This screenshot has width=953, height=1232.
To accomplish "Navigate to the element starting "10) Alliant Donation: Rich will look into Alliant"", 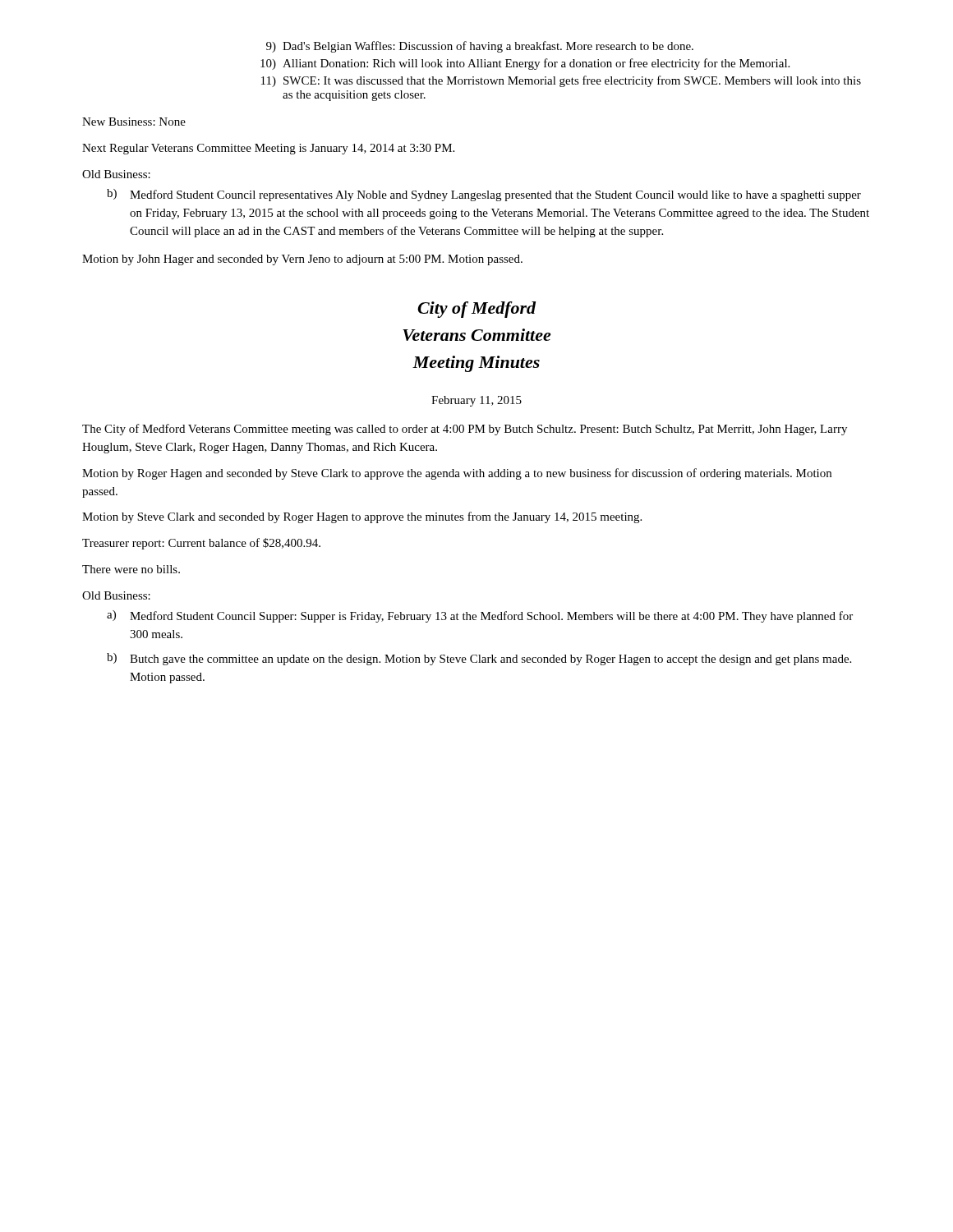I will 559,64.
